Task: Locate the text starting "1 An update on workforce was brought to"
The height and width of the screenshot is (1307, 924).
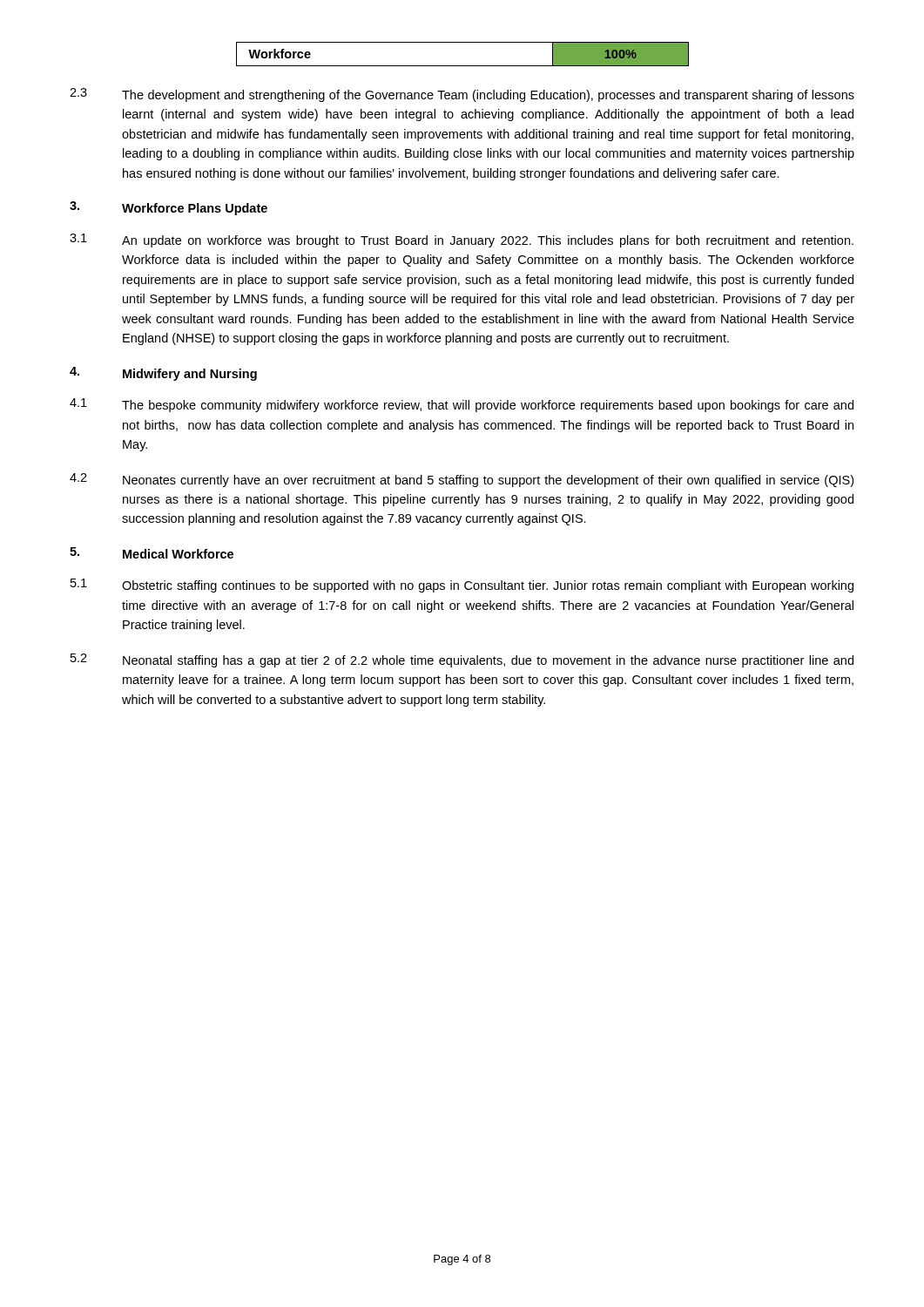Action: [x=462, y=289]
